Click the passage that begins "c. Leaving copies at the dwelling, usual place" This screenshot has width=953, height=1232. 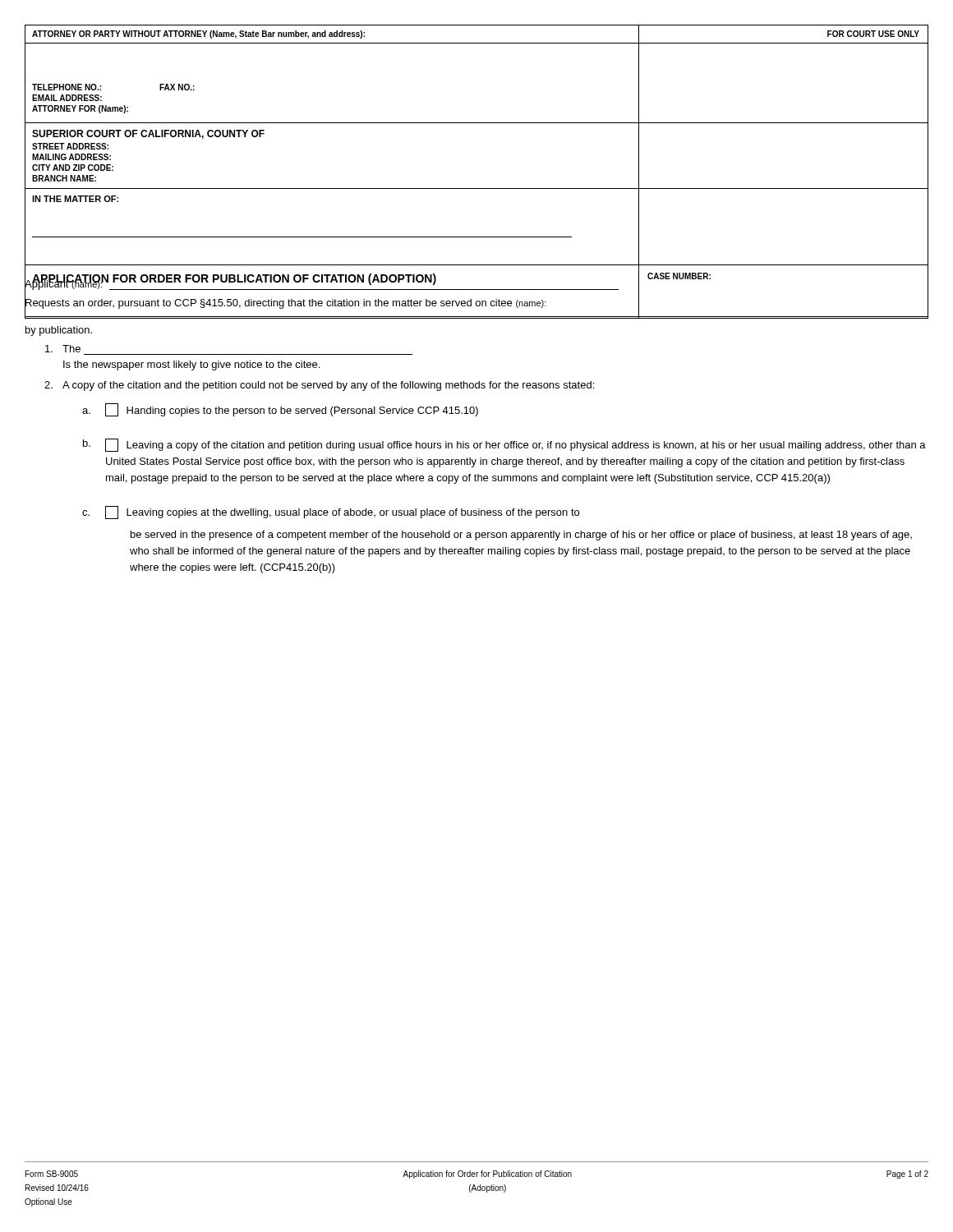click(x=331, y=513)
